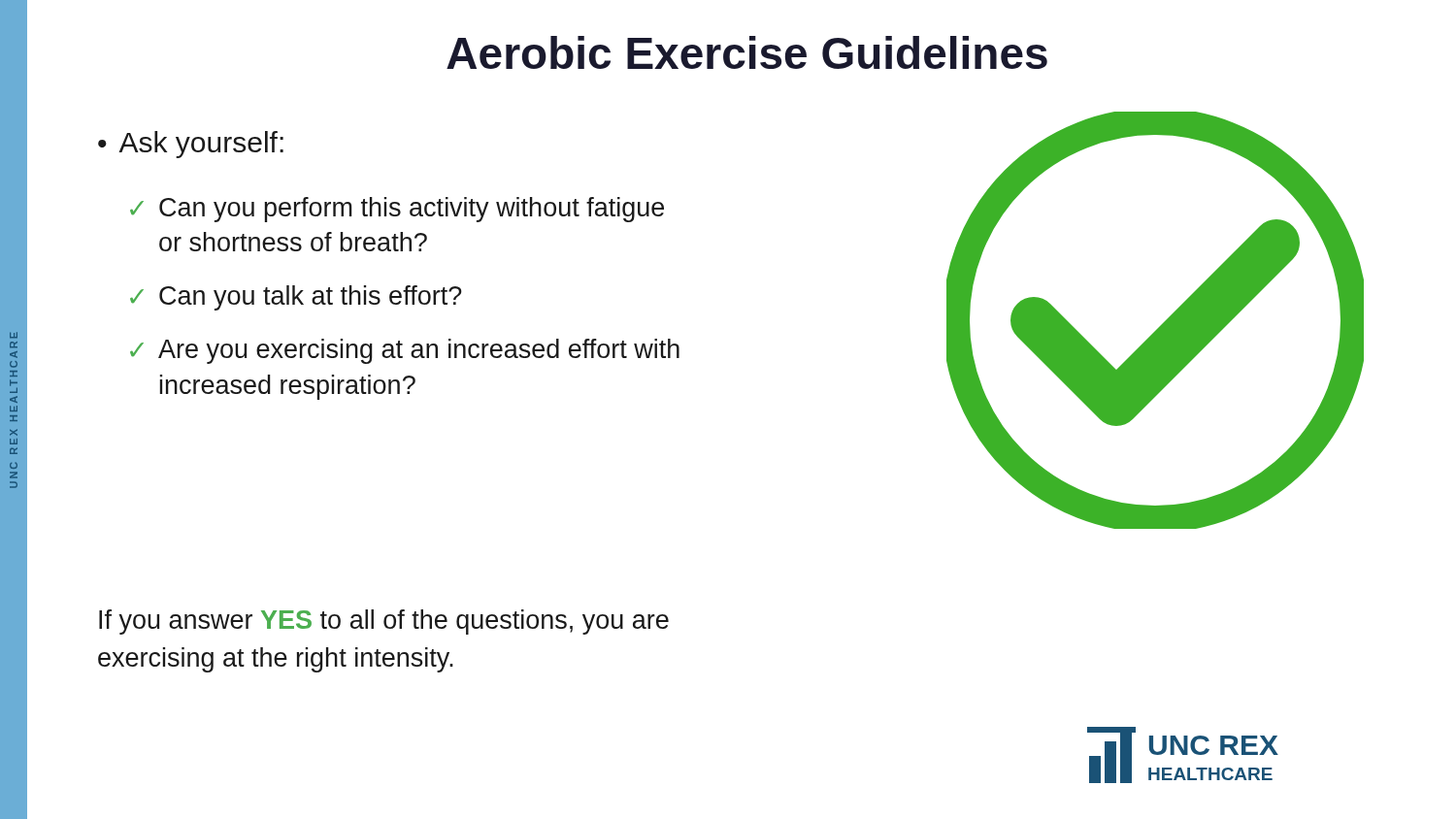The image size is (1456, 819).
Task: Point to the block starting "✓ Can you perform"
Action: pos(396,226)
